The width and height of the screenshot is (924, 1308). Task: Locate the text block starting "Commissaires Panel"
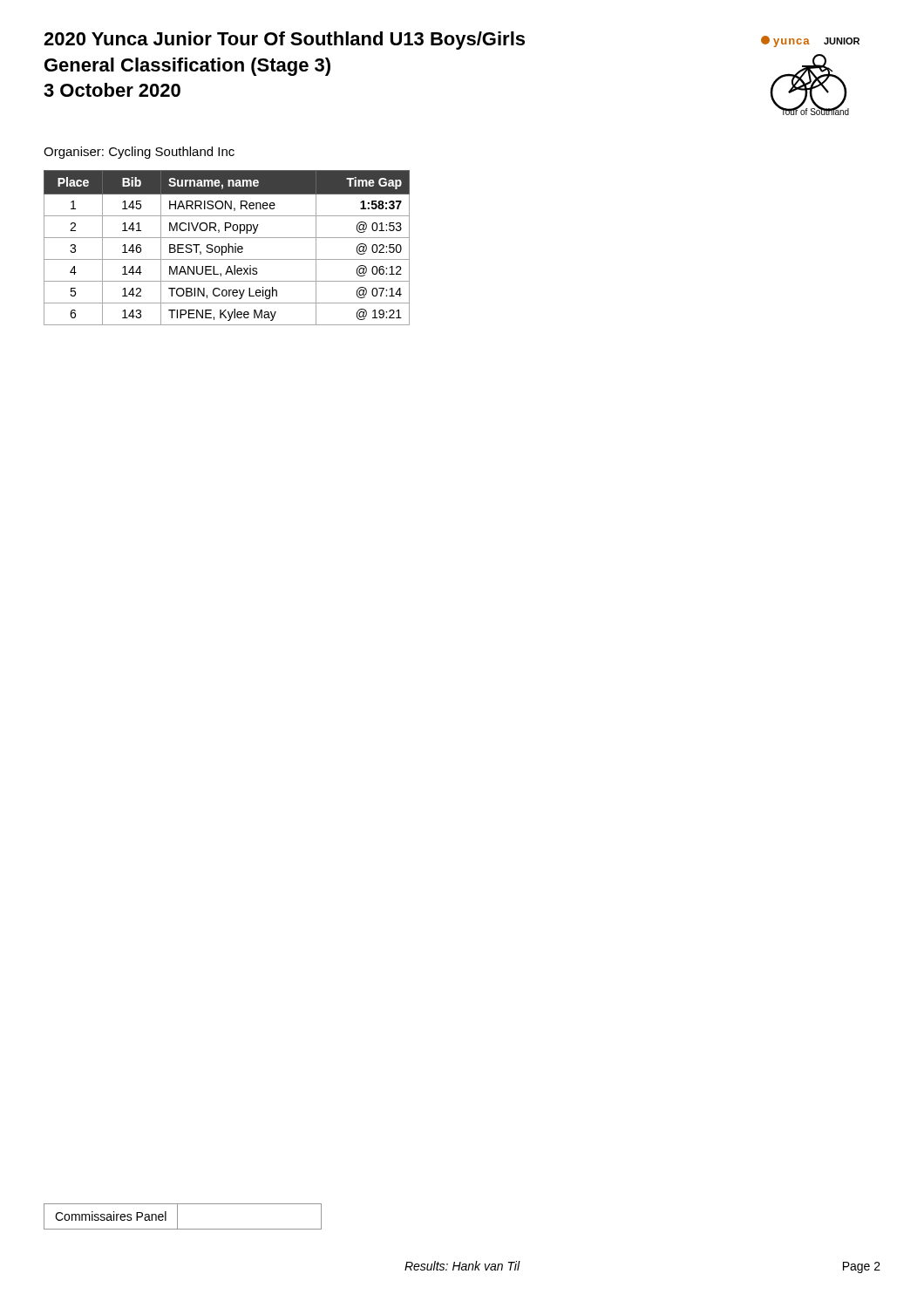coord(183,1216)
